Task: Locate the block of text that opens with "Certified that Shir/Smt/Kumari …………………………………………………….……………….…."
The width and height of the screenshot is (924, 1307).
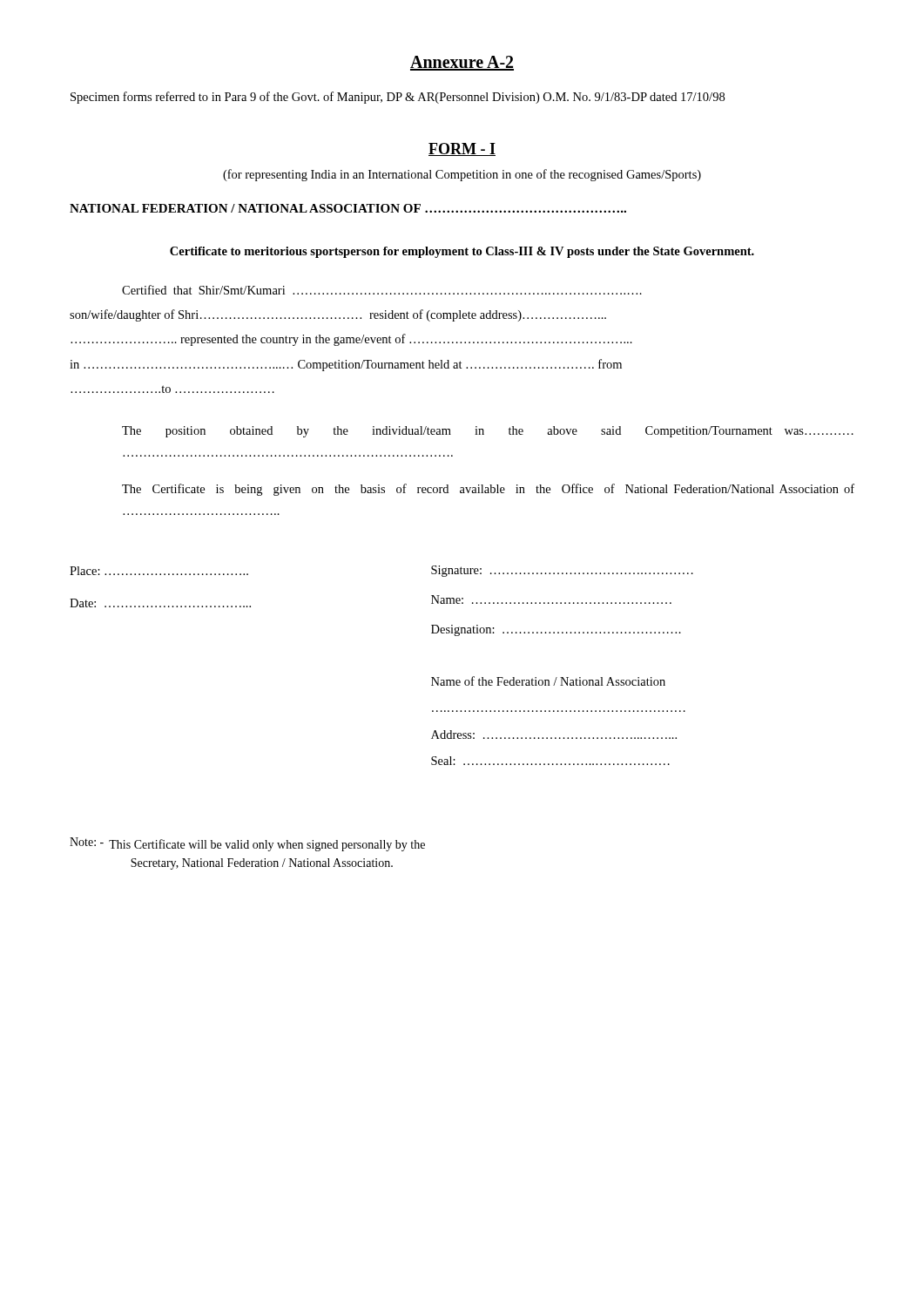Action: point(462,339)
